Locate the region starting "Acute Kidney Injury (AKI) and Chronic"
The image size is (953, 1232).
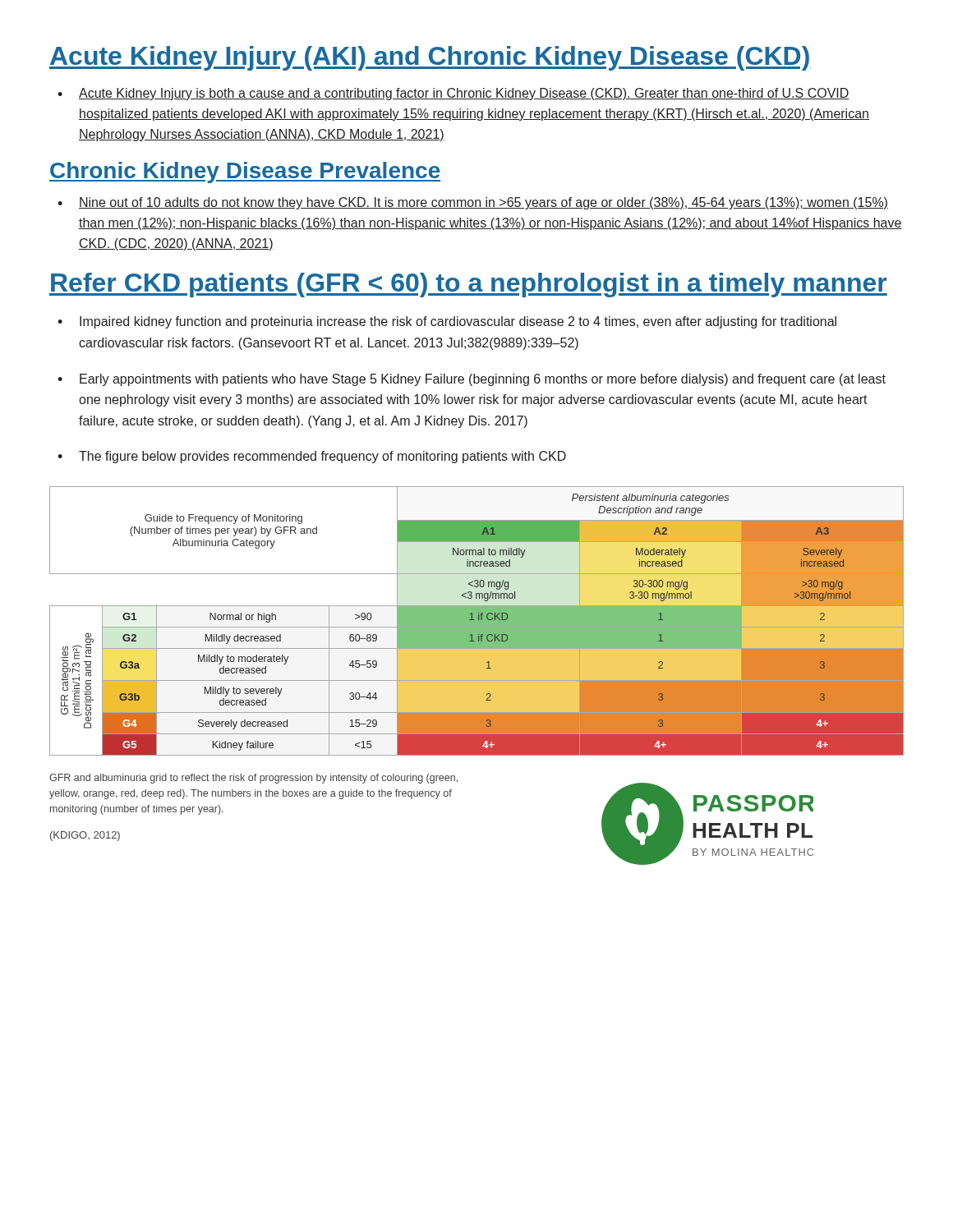coord(430,56)
